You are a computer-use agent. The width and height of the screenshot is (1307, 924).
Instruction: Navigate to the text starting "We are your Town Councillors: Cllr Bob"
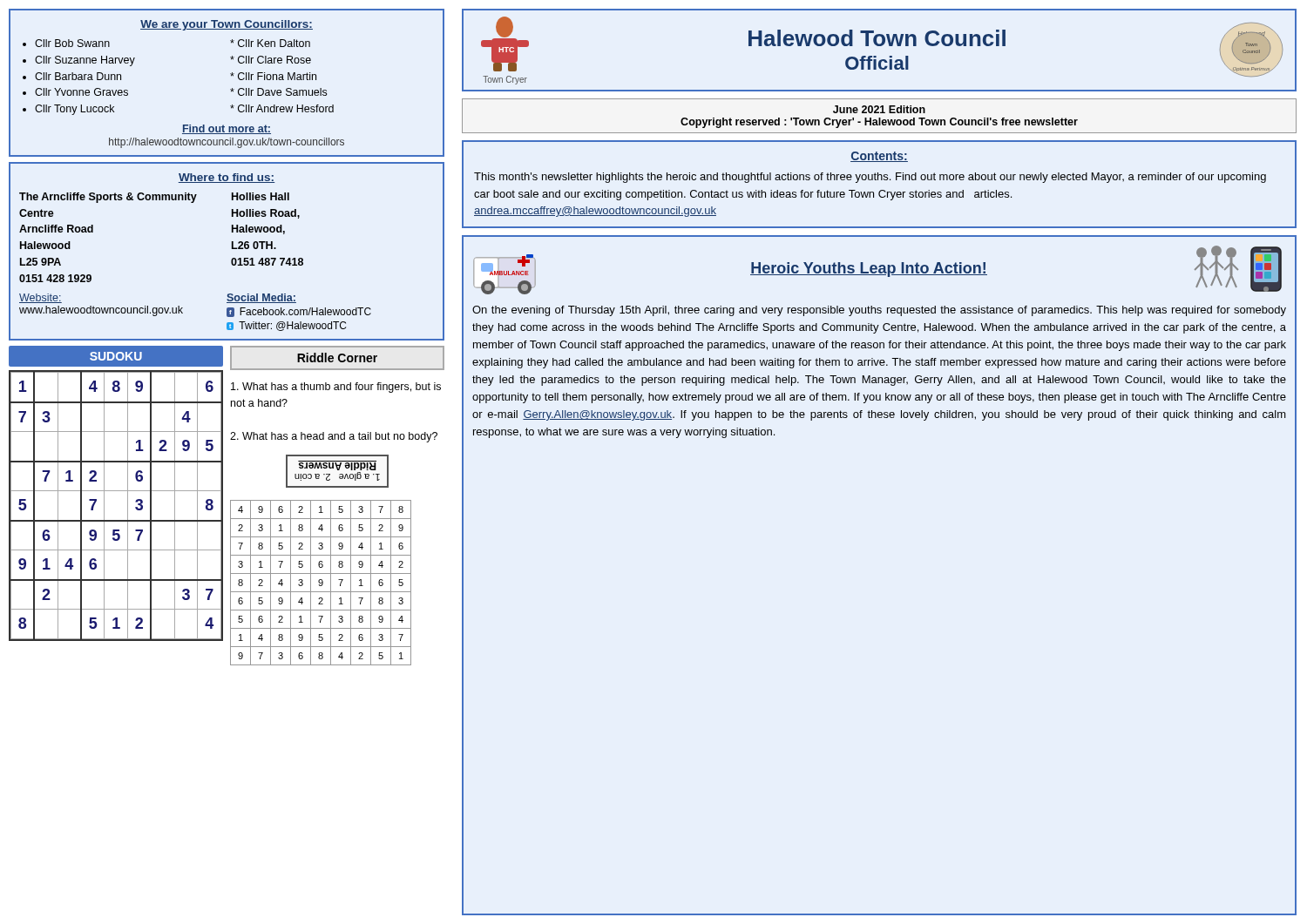[x=227, y=83]
